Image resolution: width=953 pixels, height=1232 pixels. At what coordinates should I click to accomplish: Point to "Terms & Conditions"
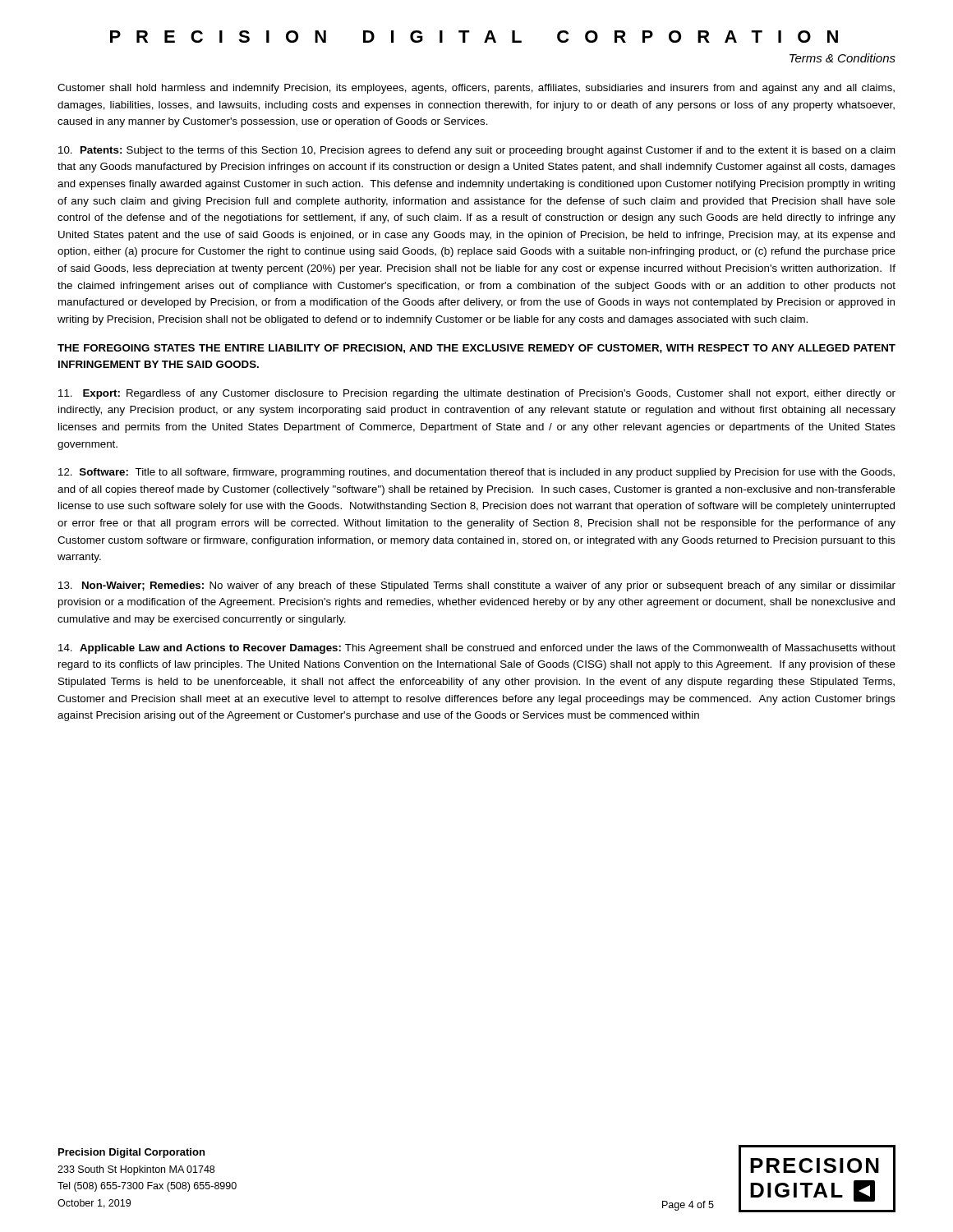point(842,58)
